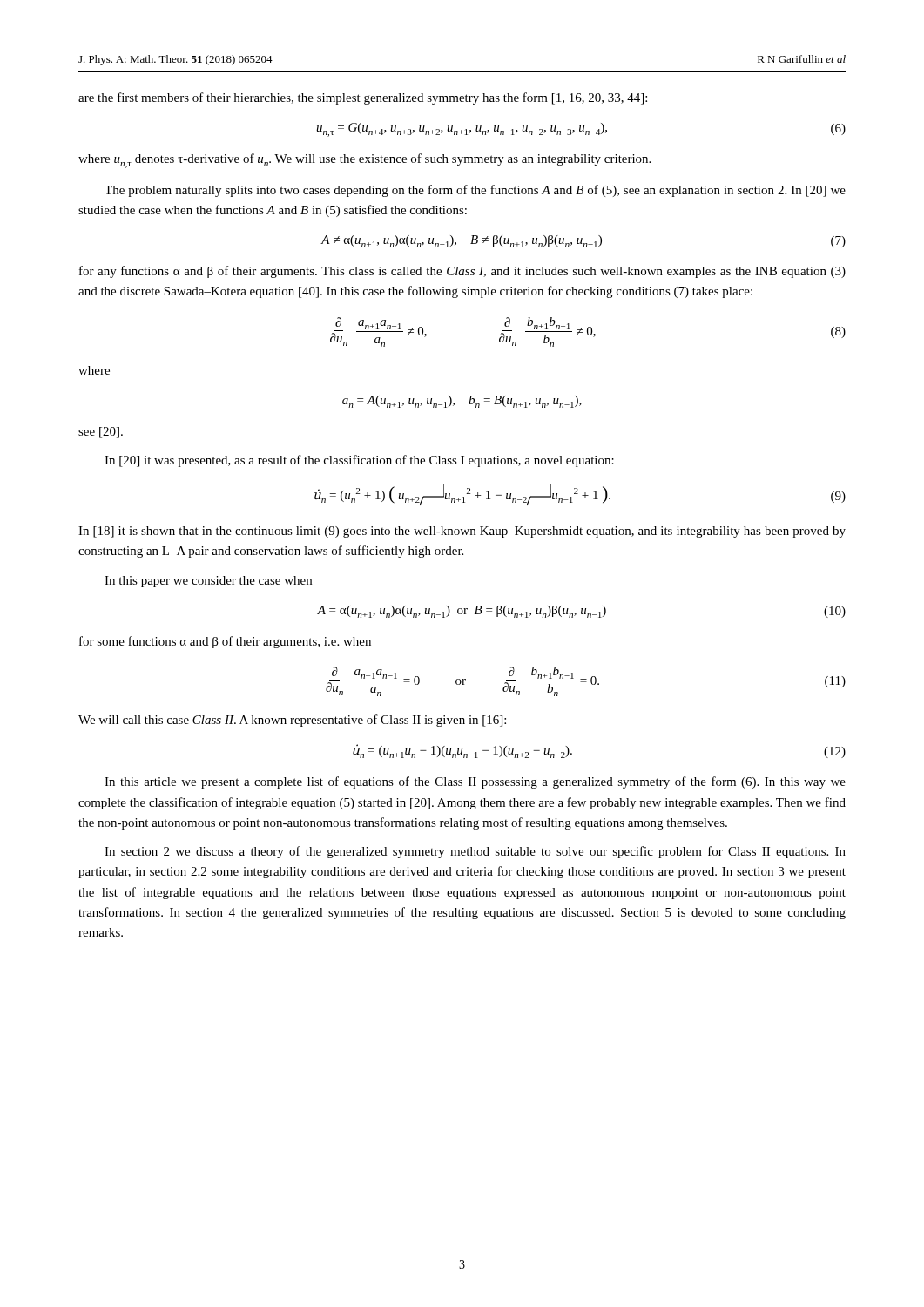Select the text starting "The problem naturally splits into two"
Screen dimensions: 1307x924
click(x=462, y=200)
